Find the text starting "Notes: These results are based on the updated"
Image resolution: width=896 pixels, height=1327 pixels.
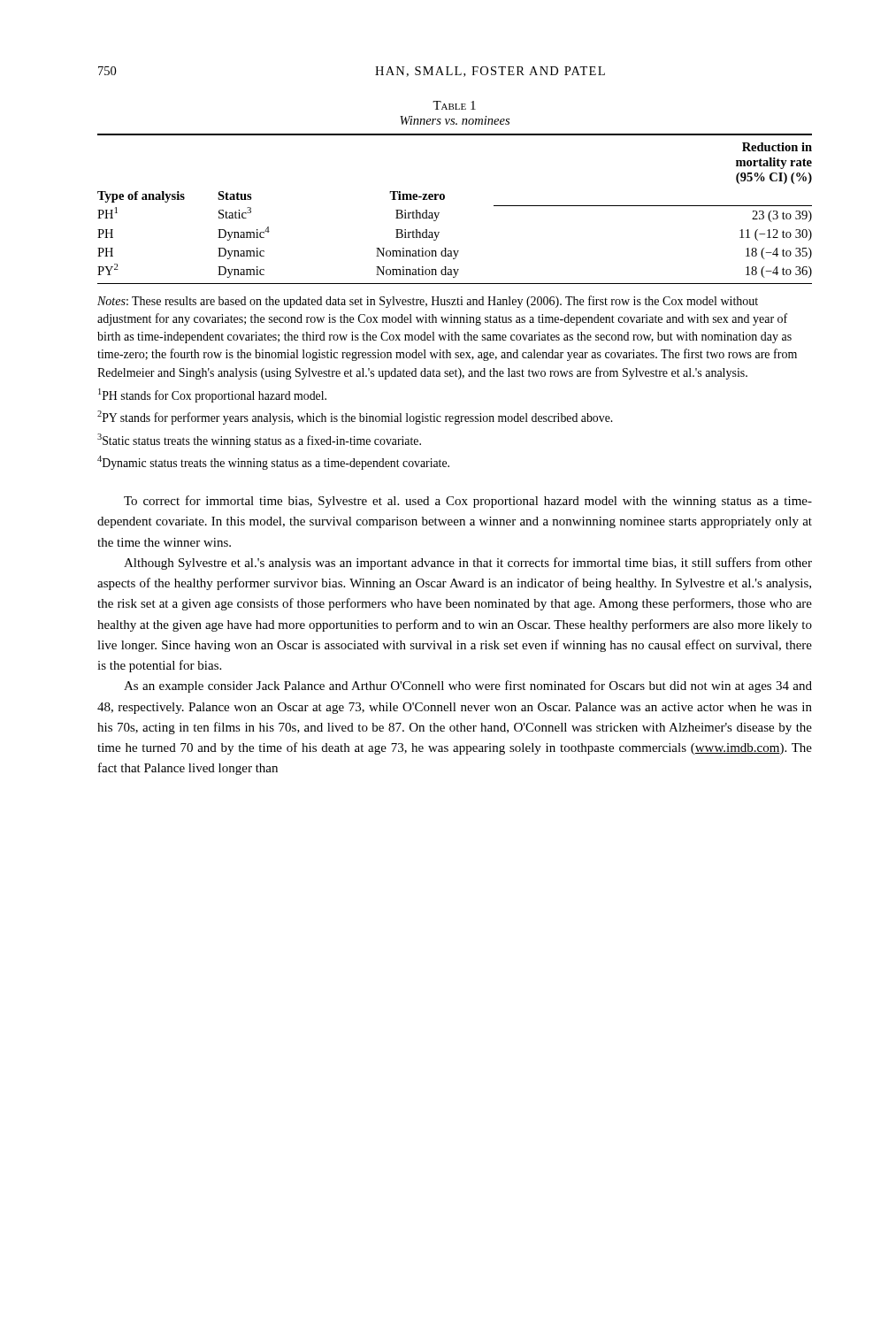pos(447,337)
